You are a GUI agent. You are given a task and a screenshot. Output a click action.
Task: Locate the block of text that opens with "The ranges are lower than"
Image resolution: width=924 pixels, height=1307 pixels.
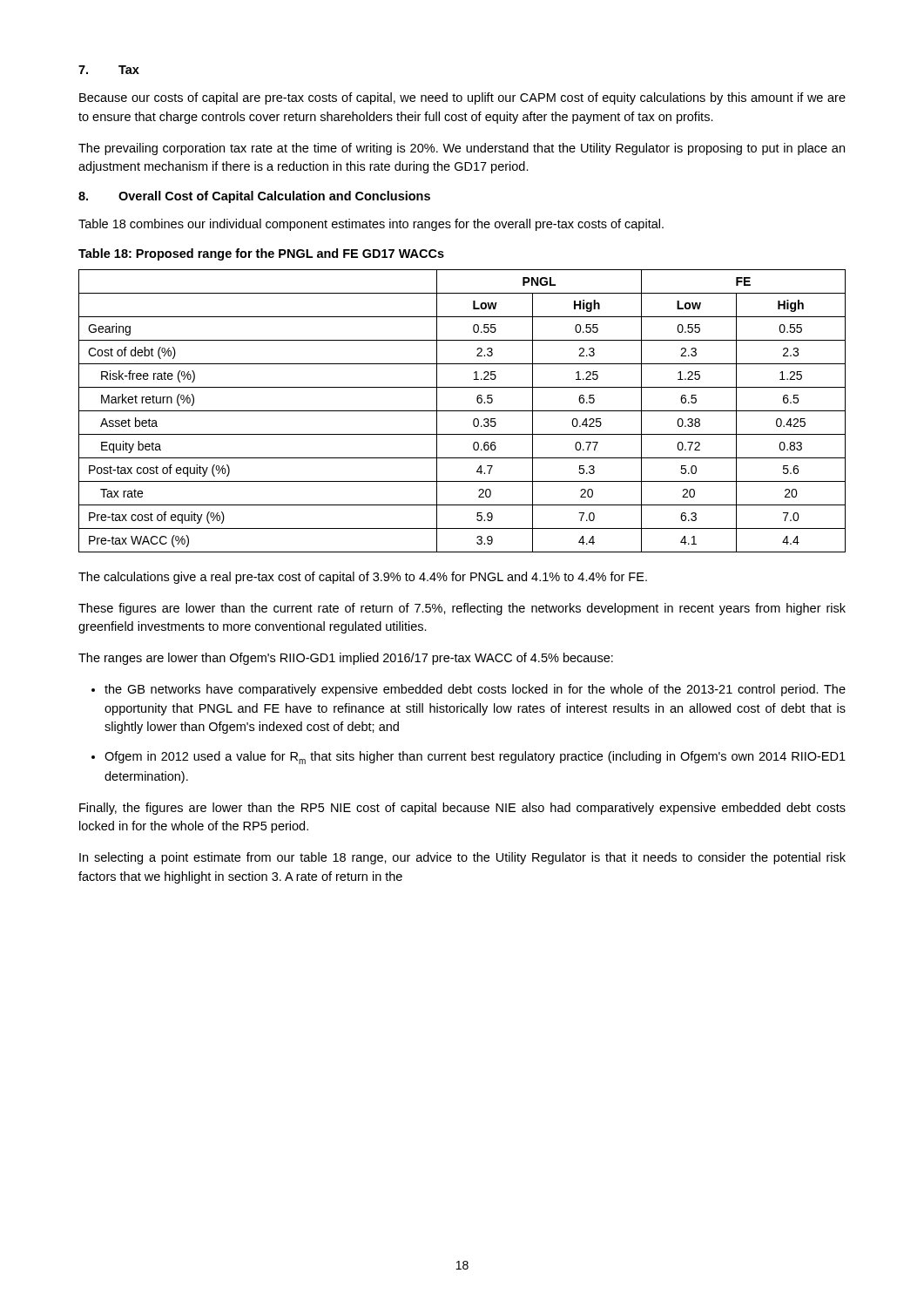point(462,659)
